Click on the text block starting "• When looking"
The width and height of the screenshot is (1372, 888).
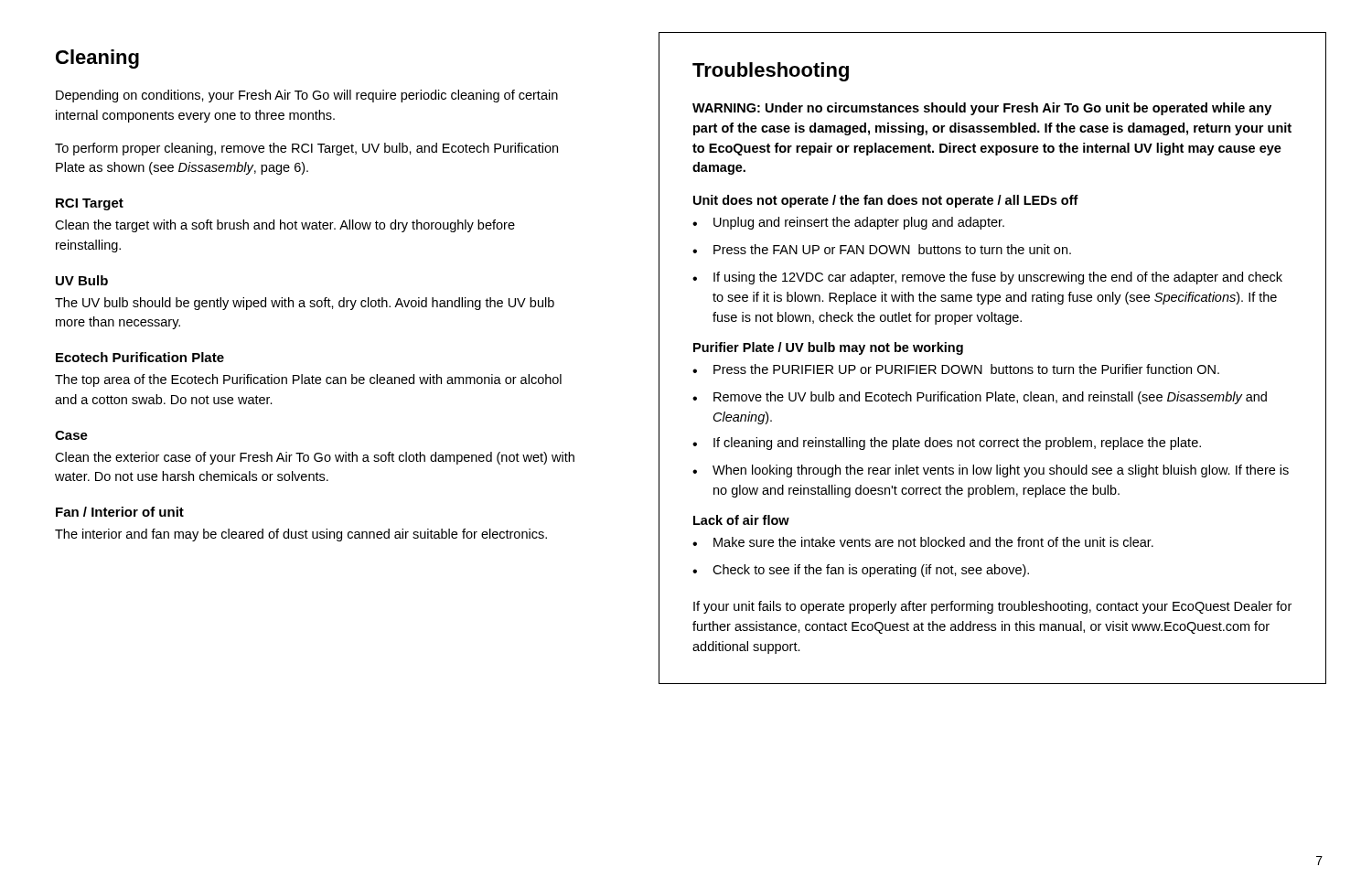click(992, 481)
